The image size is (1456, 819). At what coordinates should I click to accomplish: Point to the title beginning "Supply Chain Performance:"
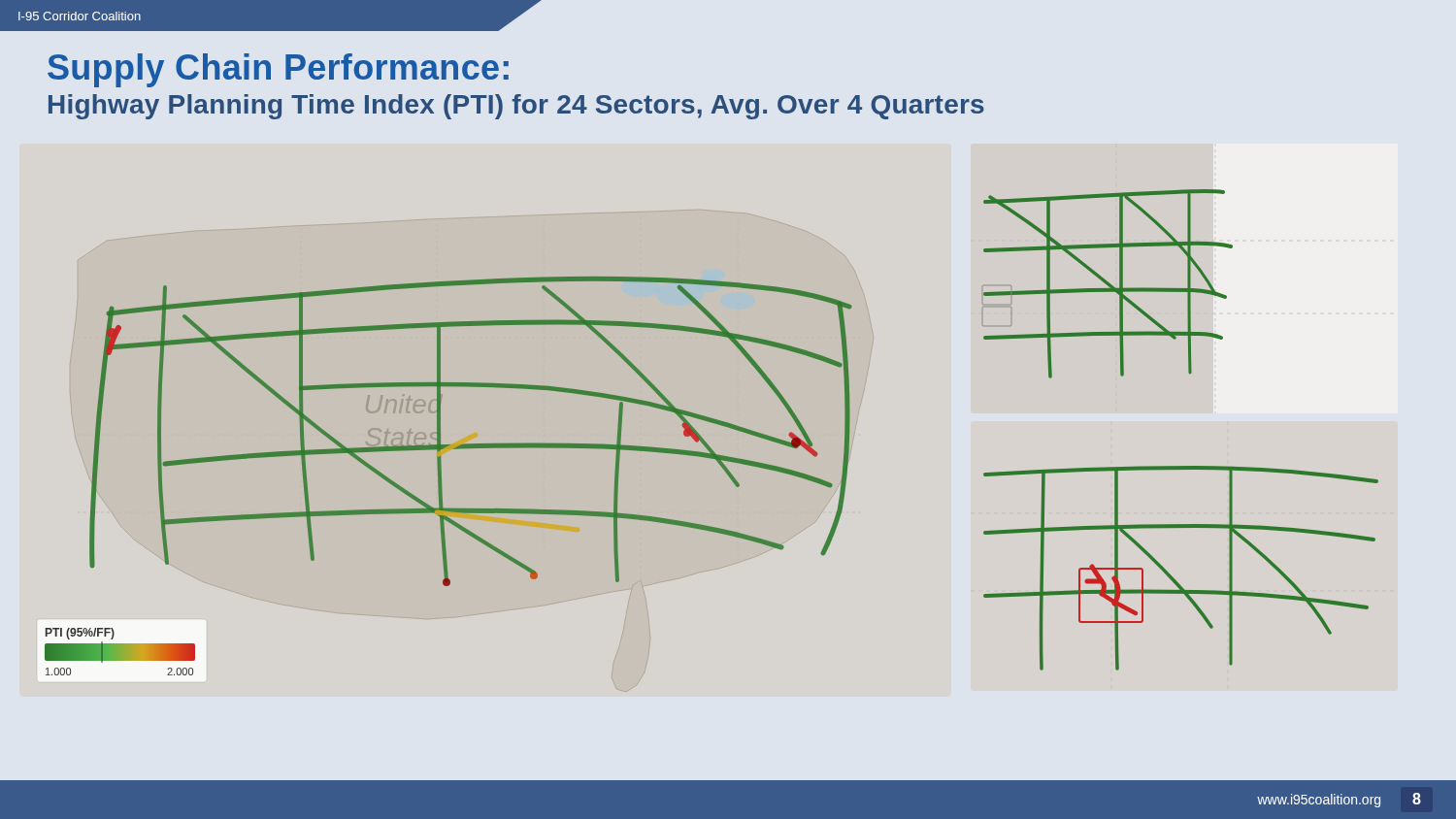[x=629, y=84]
